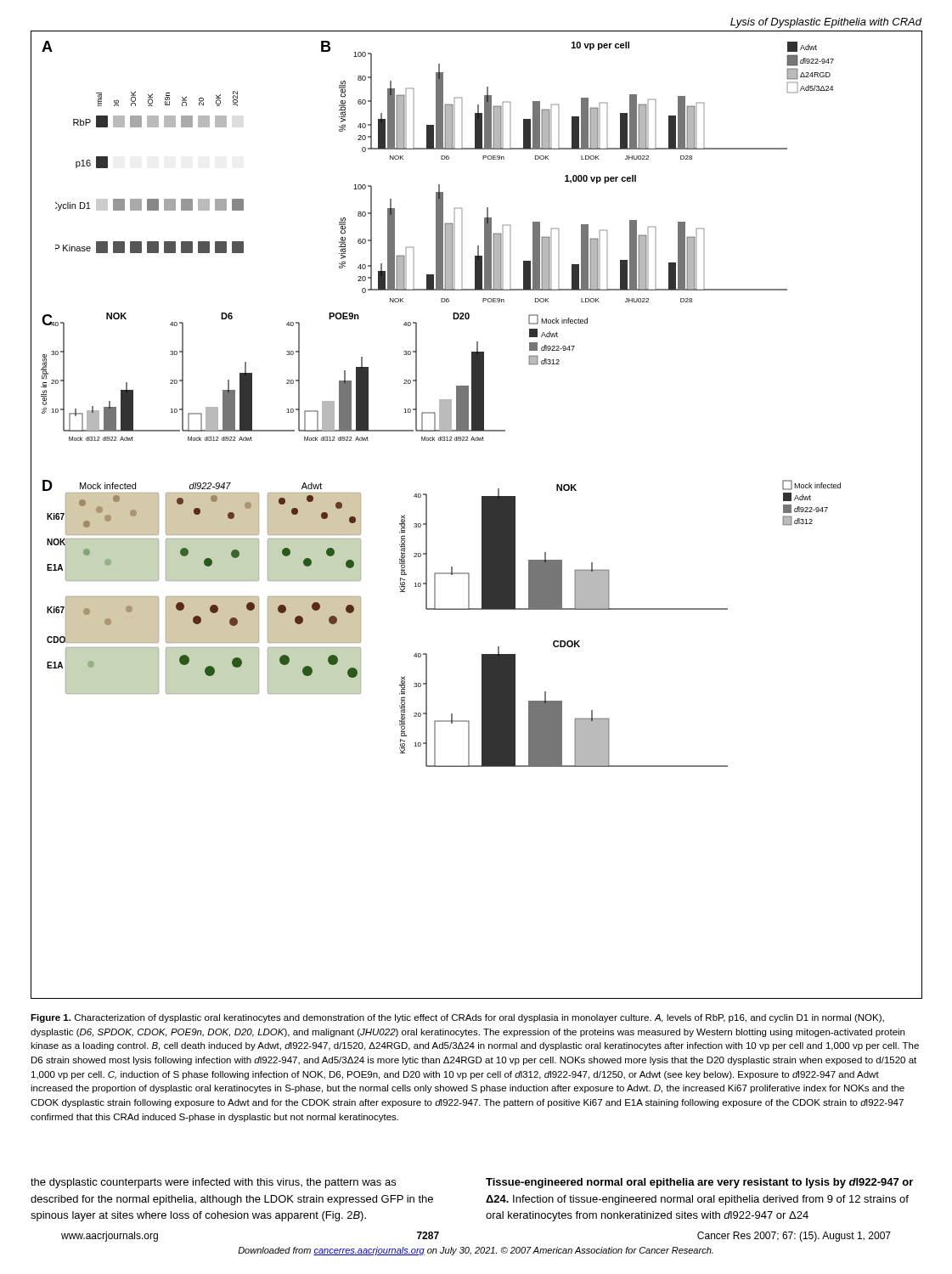Find the block on this page that starts "the dysplastic counterparts were"
The height and width of the screenshot is (1274, 952).
coord(232,1198)
